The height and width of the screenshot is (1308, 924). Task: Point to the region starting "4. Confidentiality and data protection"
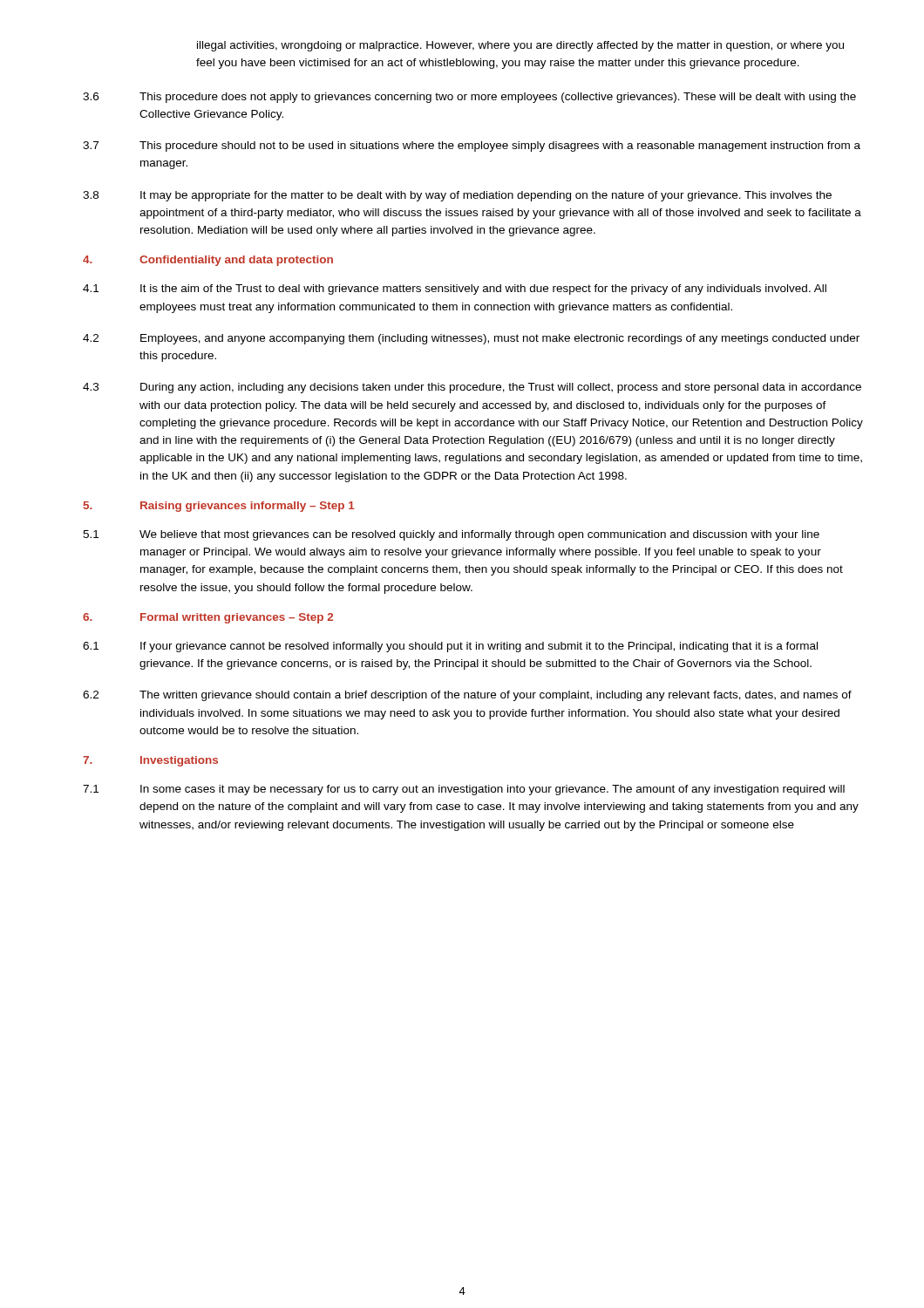coord(208,261)
